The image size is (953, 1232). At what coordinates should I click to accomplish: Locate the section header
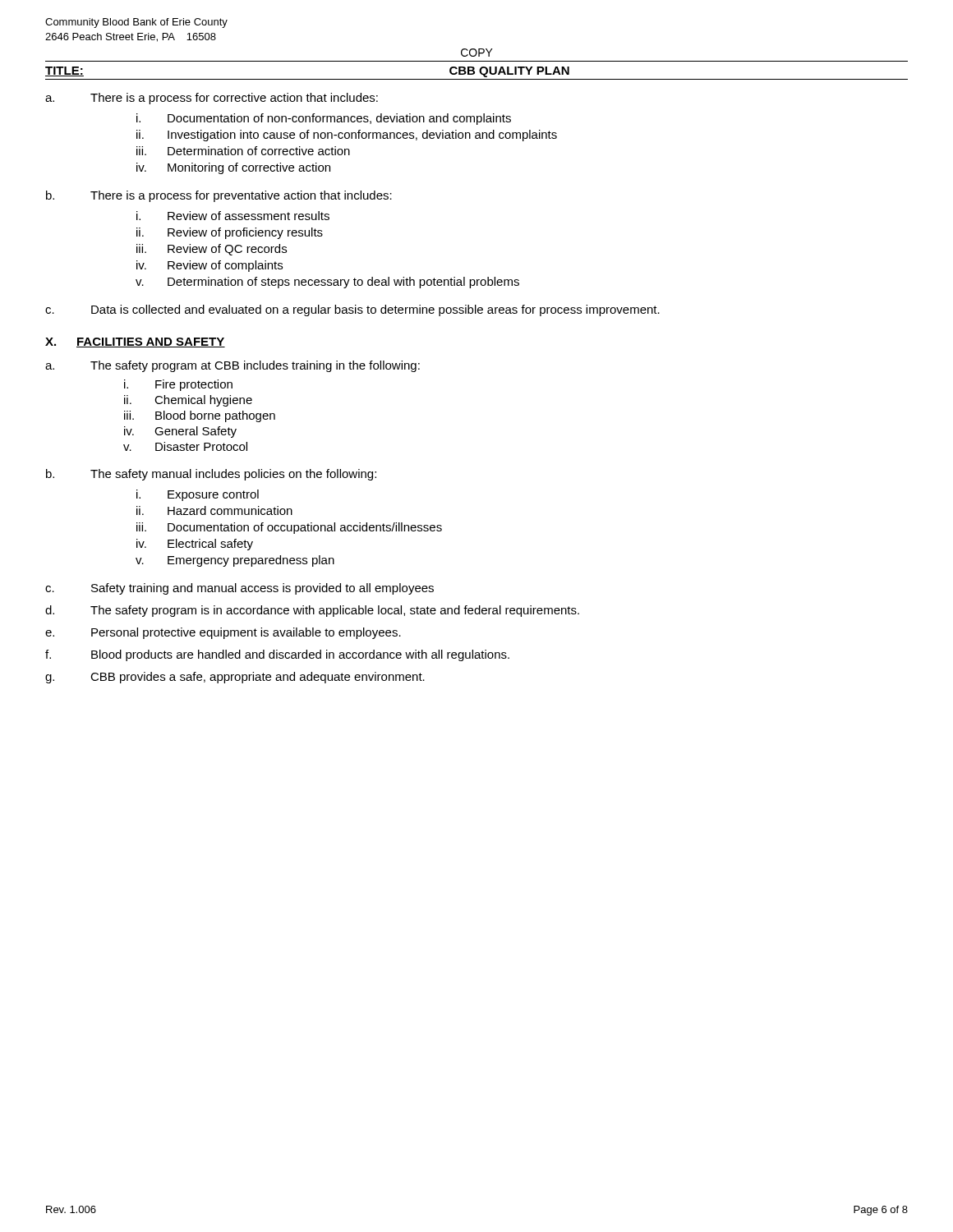point(135,341)
